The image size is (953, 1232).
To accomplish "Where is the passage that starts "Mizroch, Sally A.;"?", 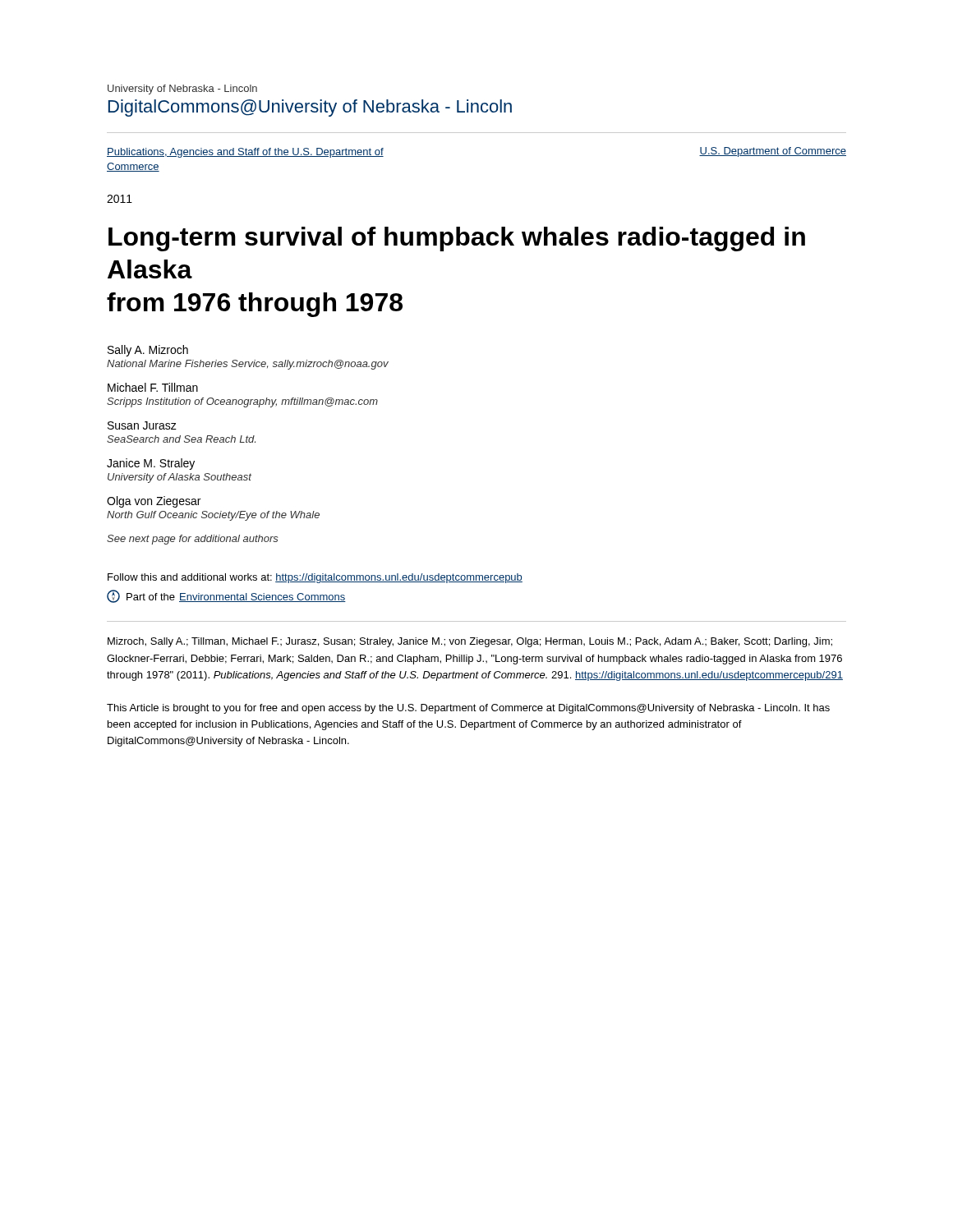I will [475, 658].
